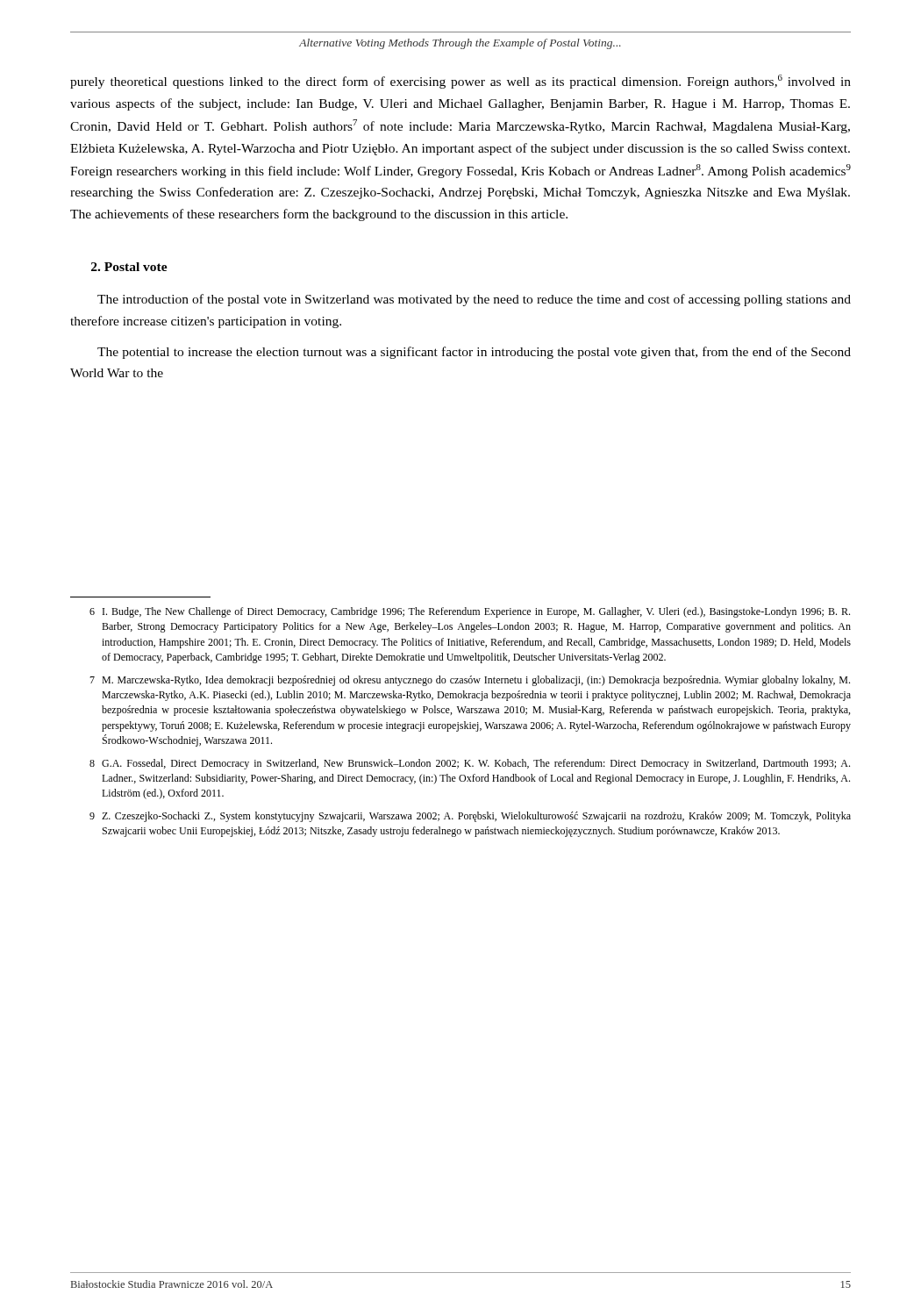Image resolution: width=921 pixels, height=1316 pixels.
Task: Click on the text block that says "The potential to increase the election"
Action: [460, 362]
